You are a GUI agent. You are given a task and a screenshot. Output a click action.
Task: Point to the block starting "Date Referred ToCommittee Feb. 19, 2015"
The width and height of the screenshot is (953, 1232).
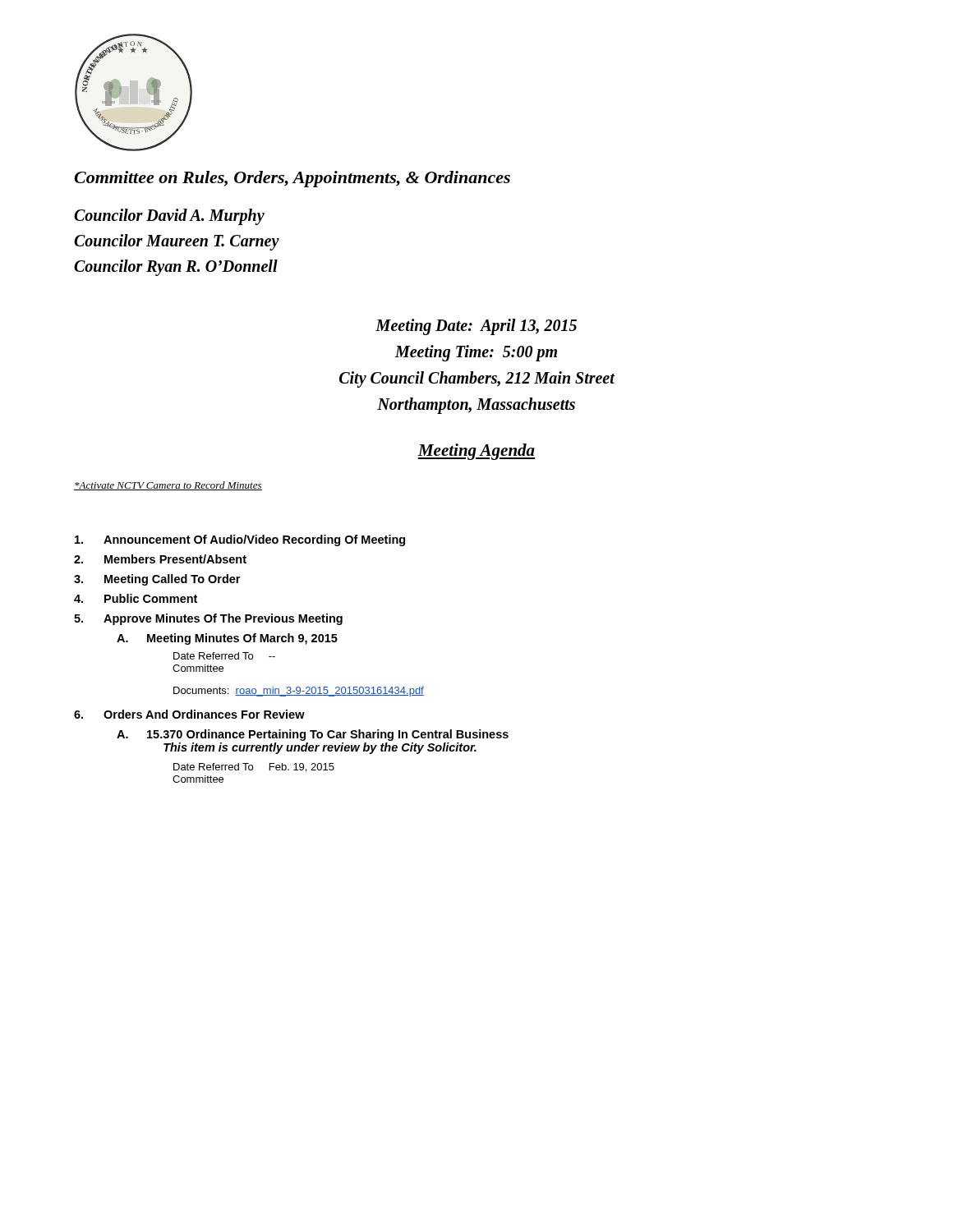(253, 773)
